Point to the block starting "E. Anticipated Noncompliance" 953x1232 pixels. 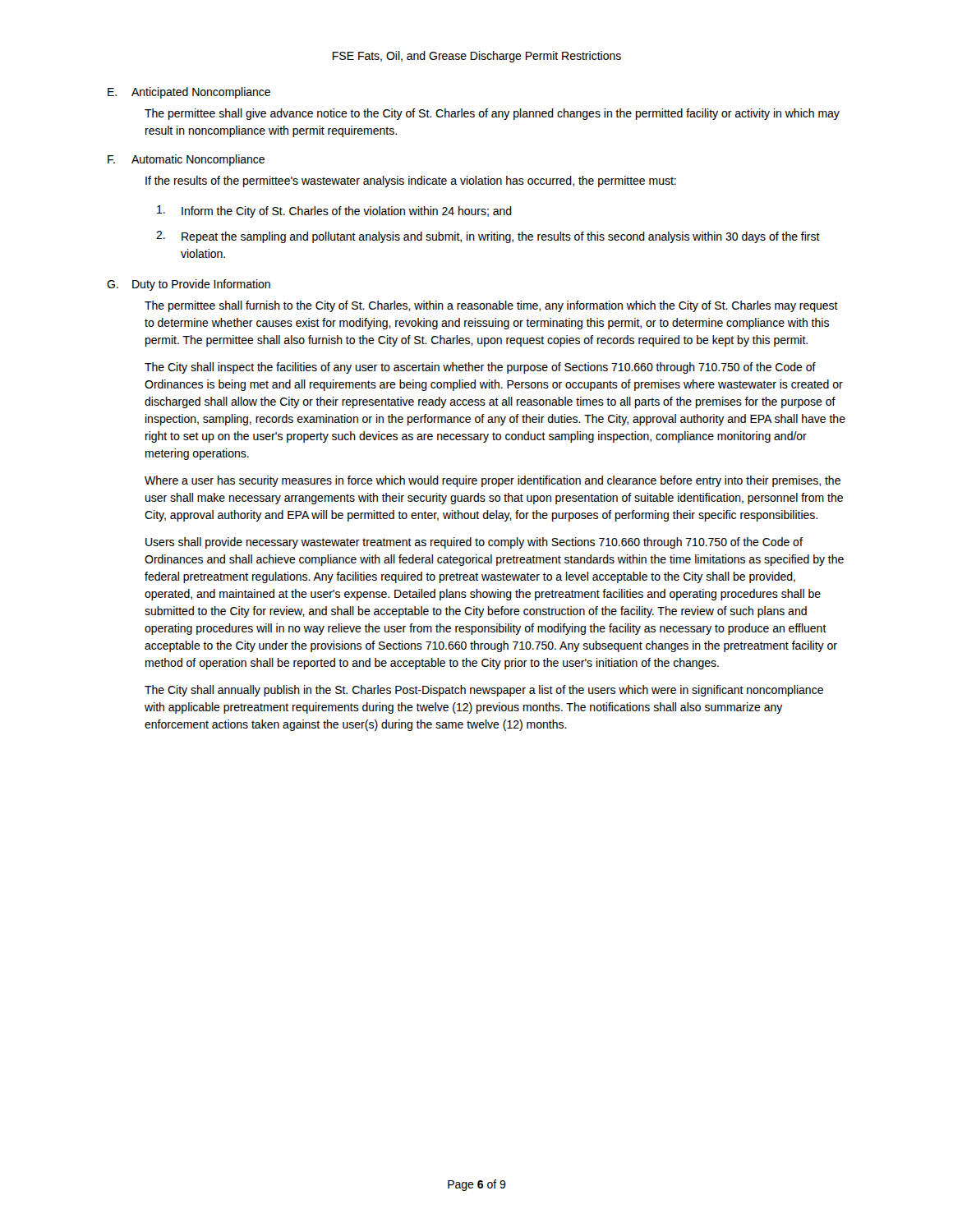189,92
